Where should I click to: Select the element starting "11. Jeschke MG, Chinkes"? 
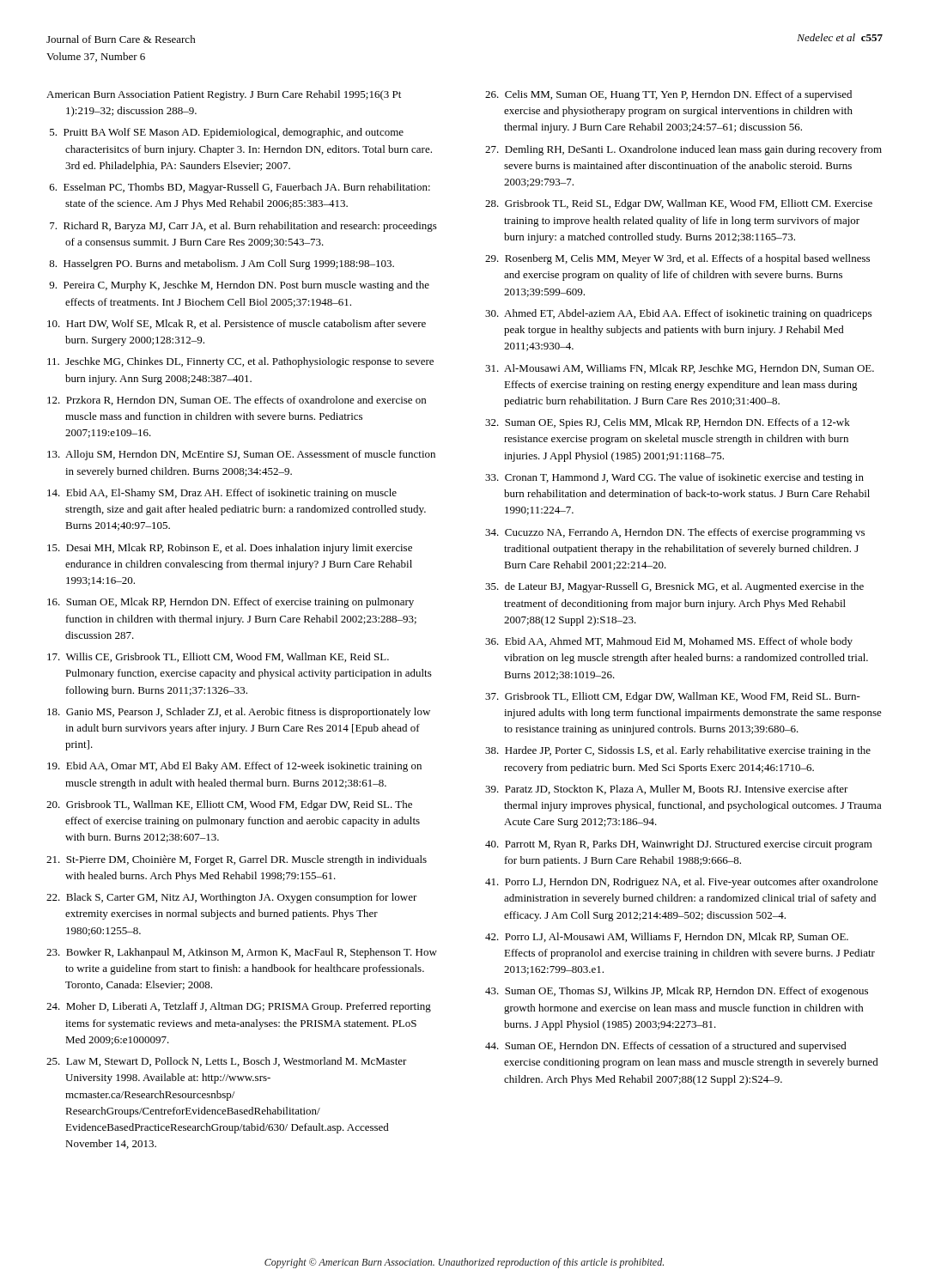tap(240, 370)
